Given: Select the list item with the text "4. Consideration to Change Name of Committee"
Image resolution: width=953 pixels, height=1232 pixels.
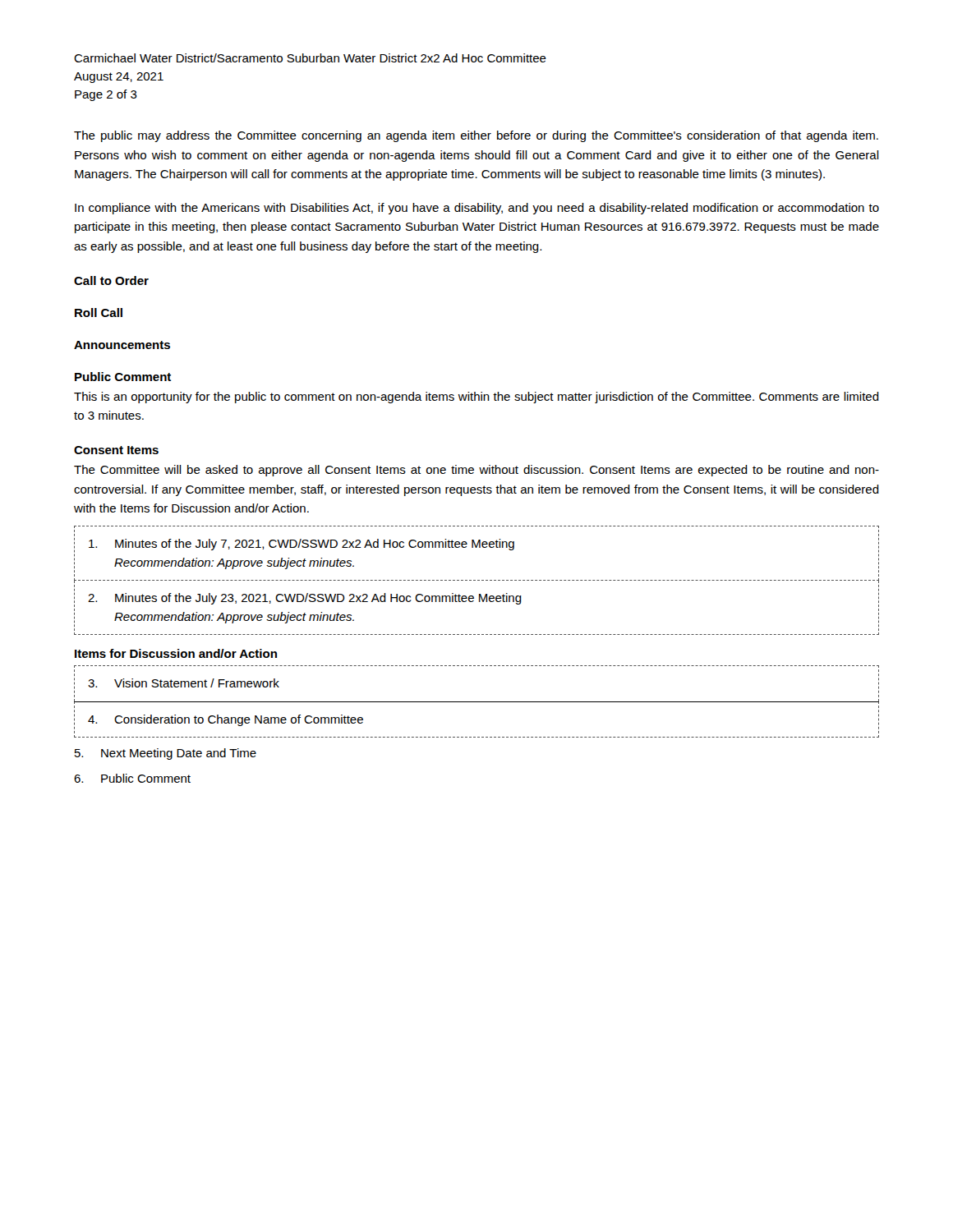Looking at the screenshot, I should pos(226,720).
